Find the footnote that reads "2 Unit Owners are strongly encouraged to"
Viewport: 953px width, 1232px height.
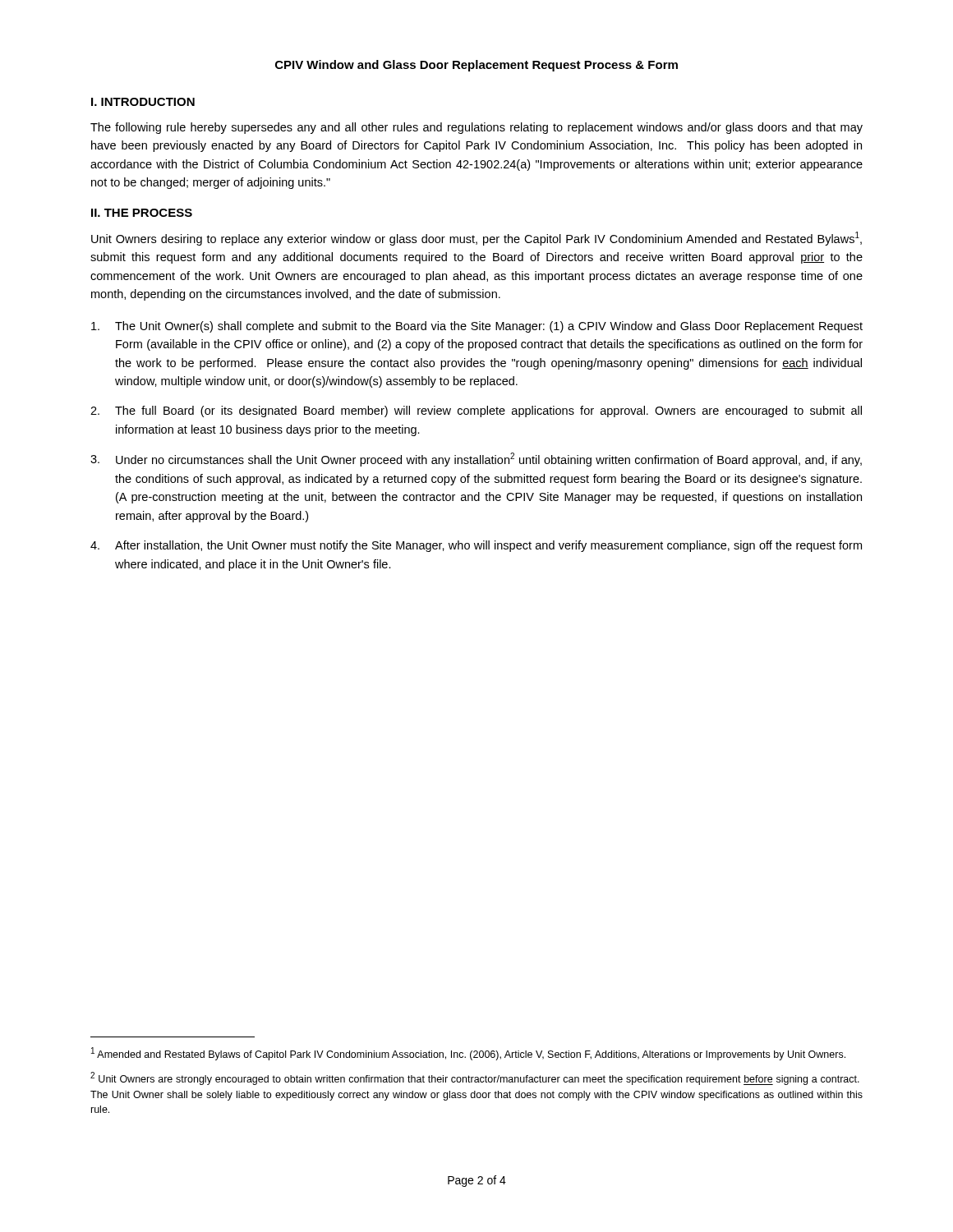[x=476, y=1093]
